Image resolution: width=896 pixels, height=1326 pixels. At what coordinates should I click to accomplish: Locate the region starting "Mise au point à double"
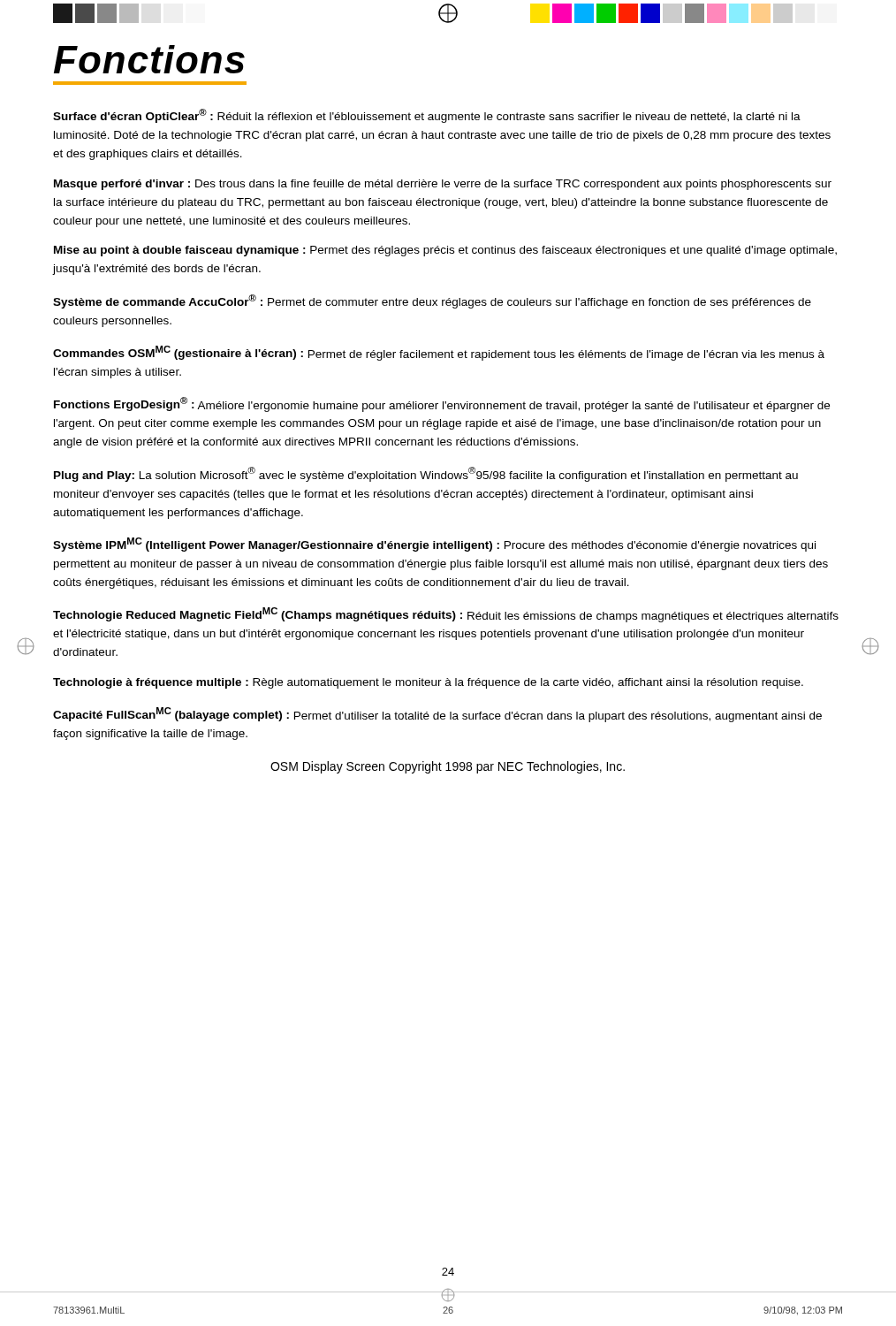tap(445, 259)
